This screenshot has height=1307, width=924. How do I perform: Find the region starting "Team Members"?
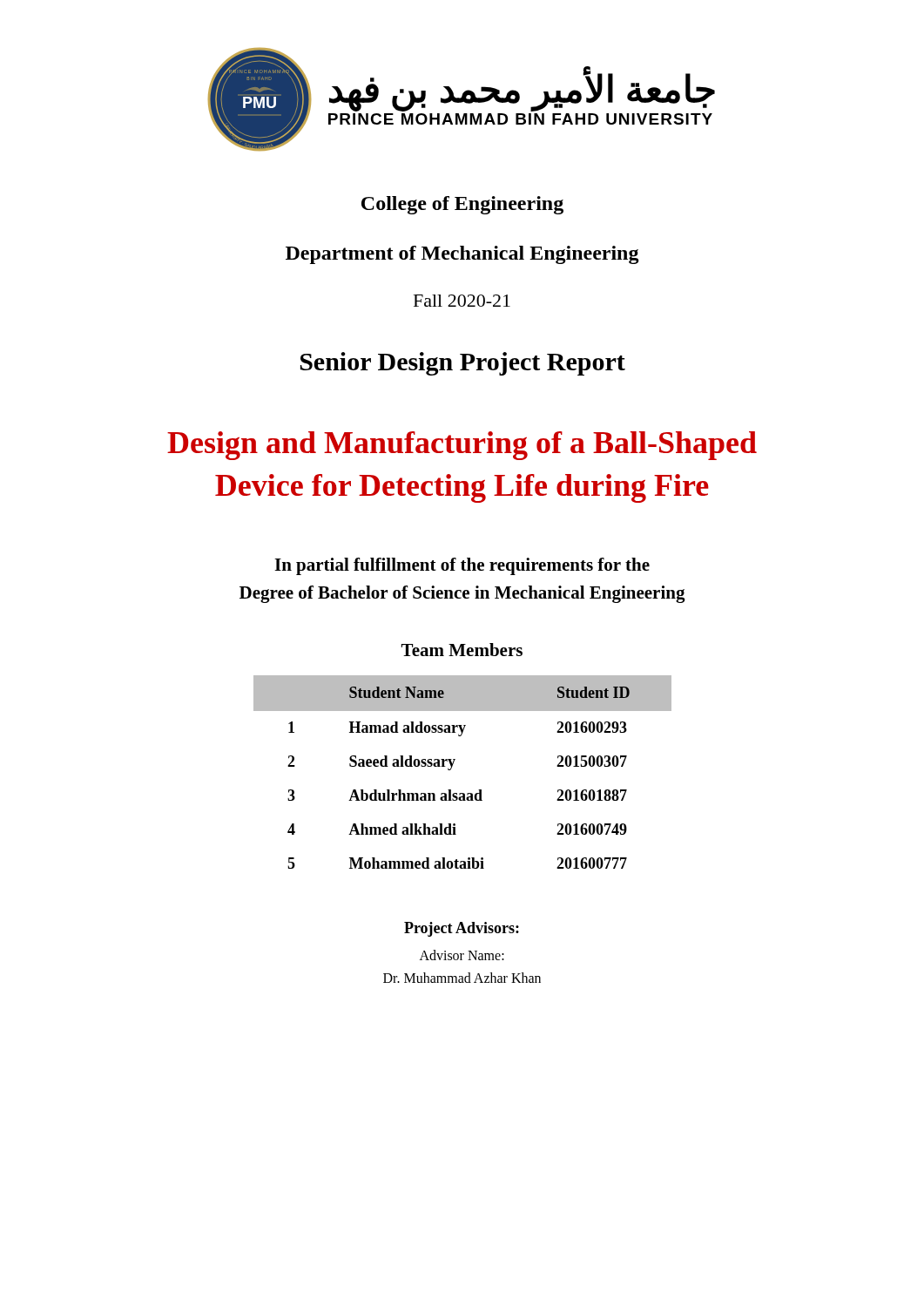click(462, 650)
